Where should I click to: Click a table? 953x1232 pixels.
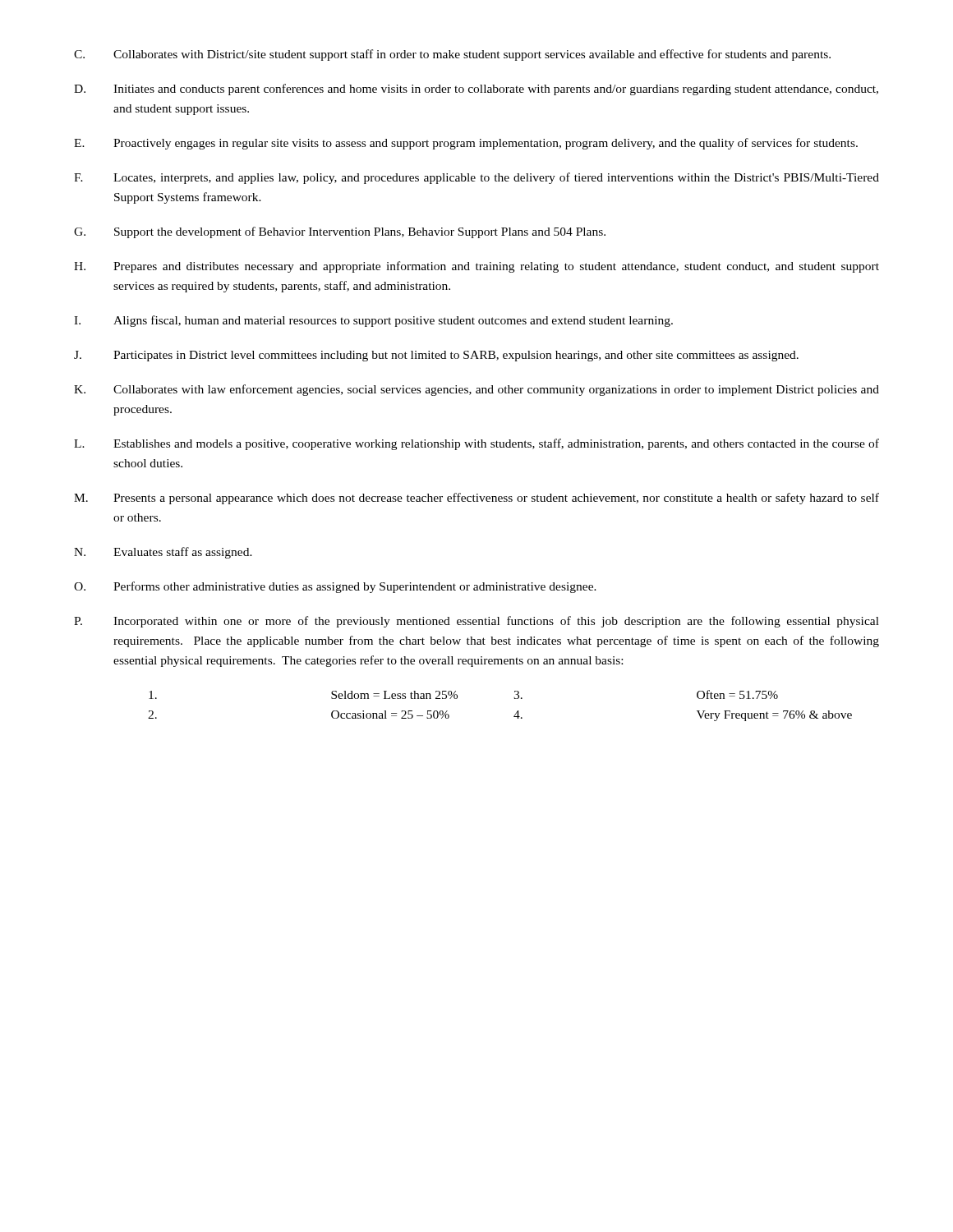[x=513, y=705]
